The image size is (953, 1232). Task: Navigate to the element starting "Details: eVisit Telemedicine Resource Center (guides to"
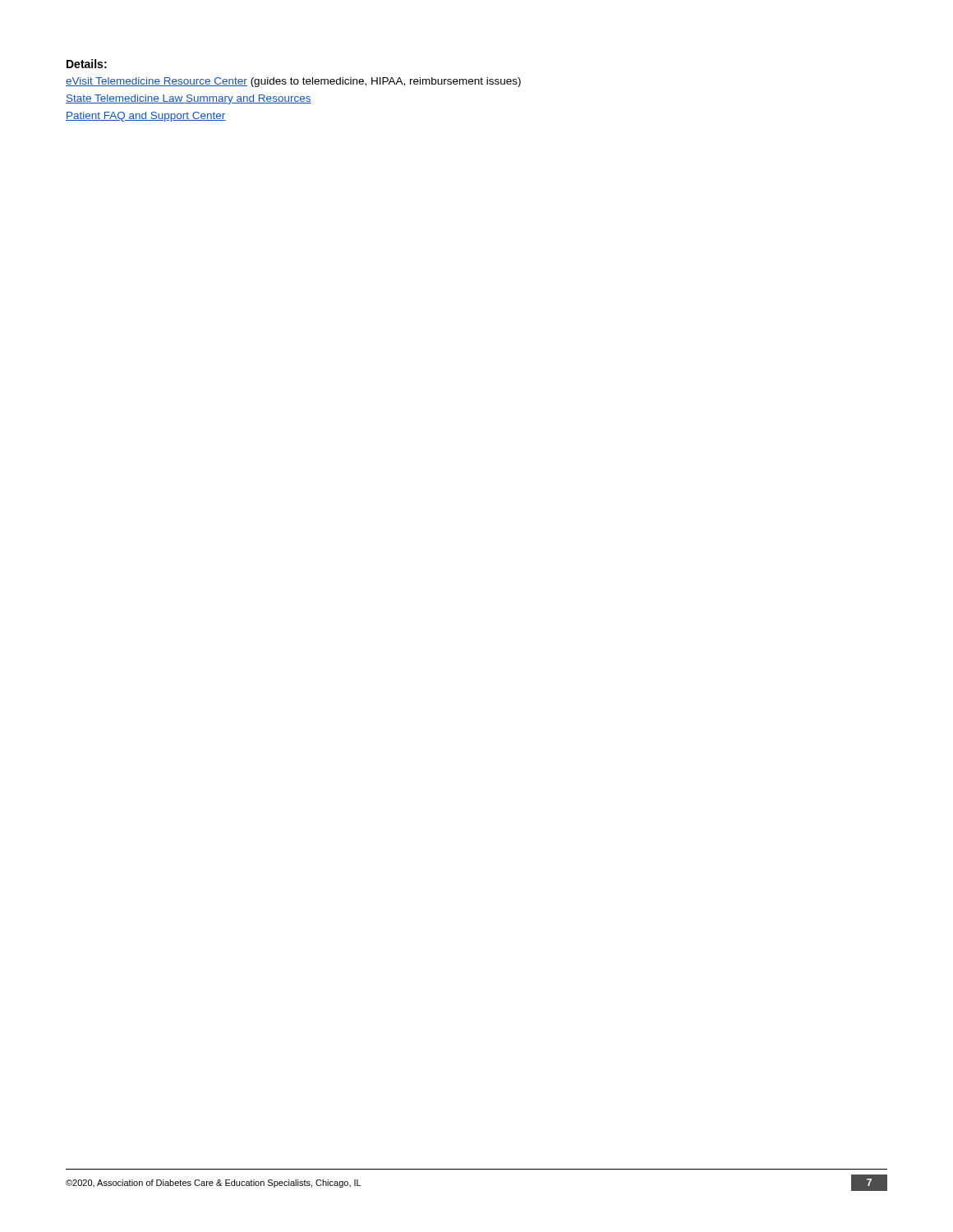(476, 91)
